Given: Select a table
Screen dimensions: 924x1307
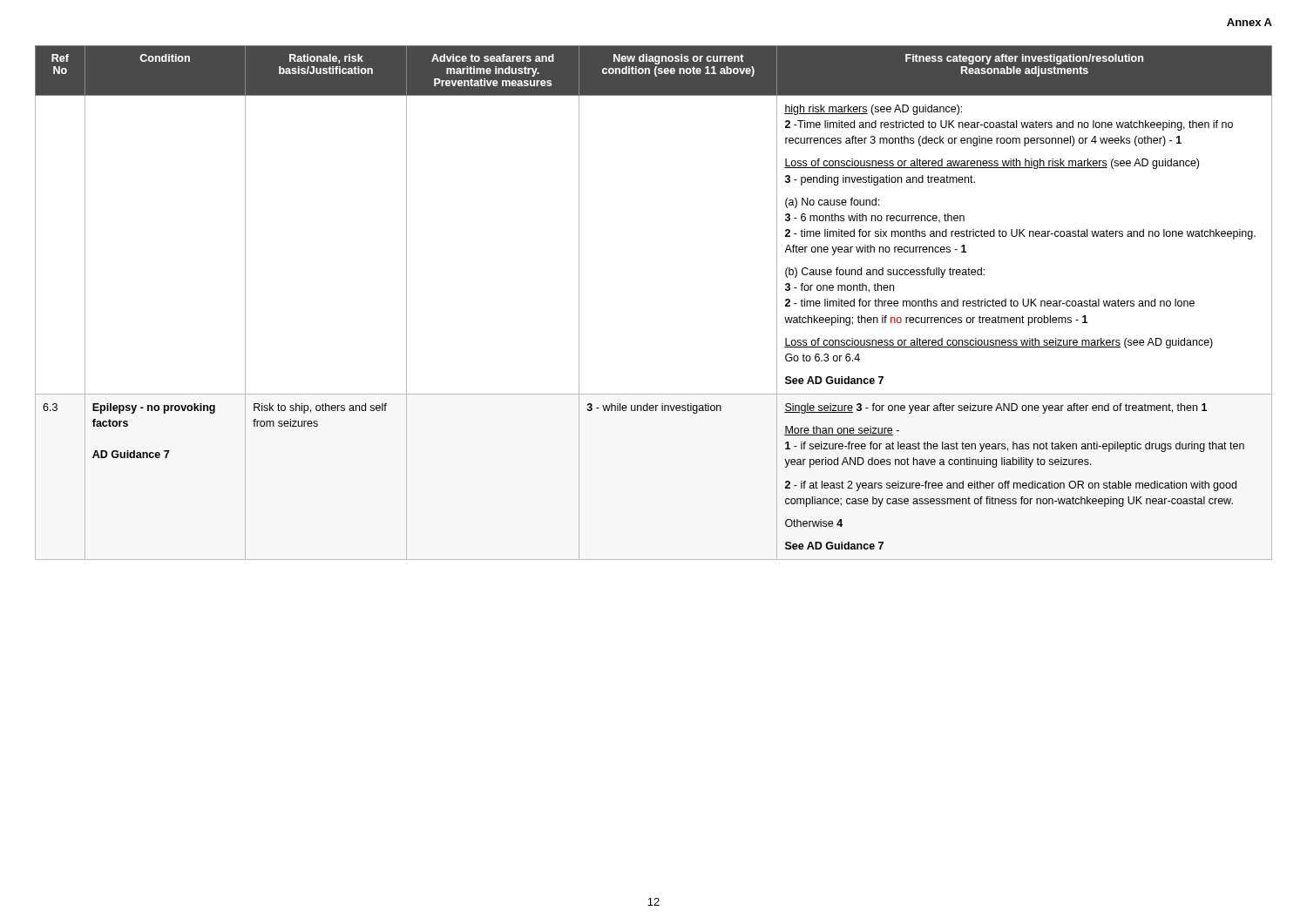Looking at the screenshot, I should tap(654, 303).
